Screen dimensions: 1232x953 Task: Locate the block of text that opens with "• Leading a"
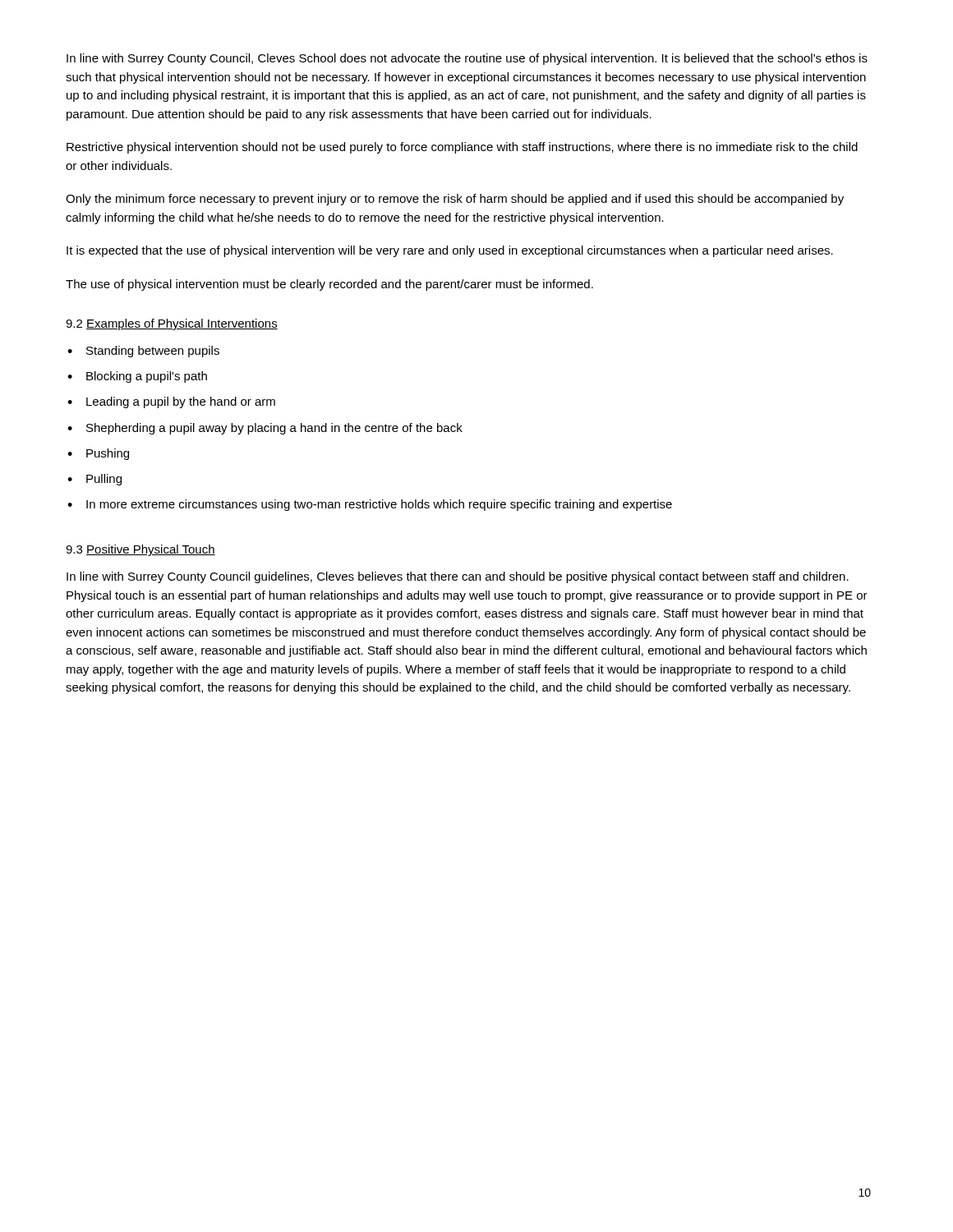pyautogui.click(x=171, y=402)
